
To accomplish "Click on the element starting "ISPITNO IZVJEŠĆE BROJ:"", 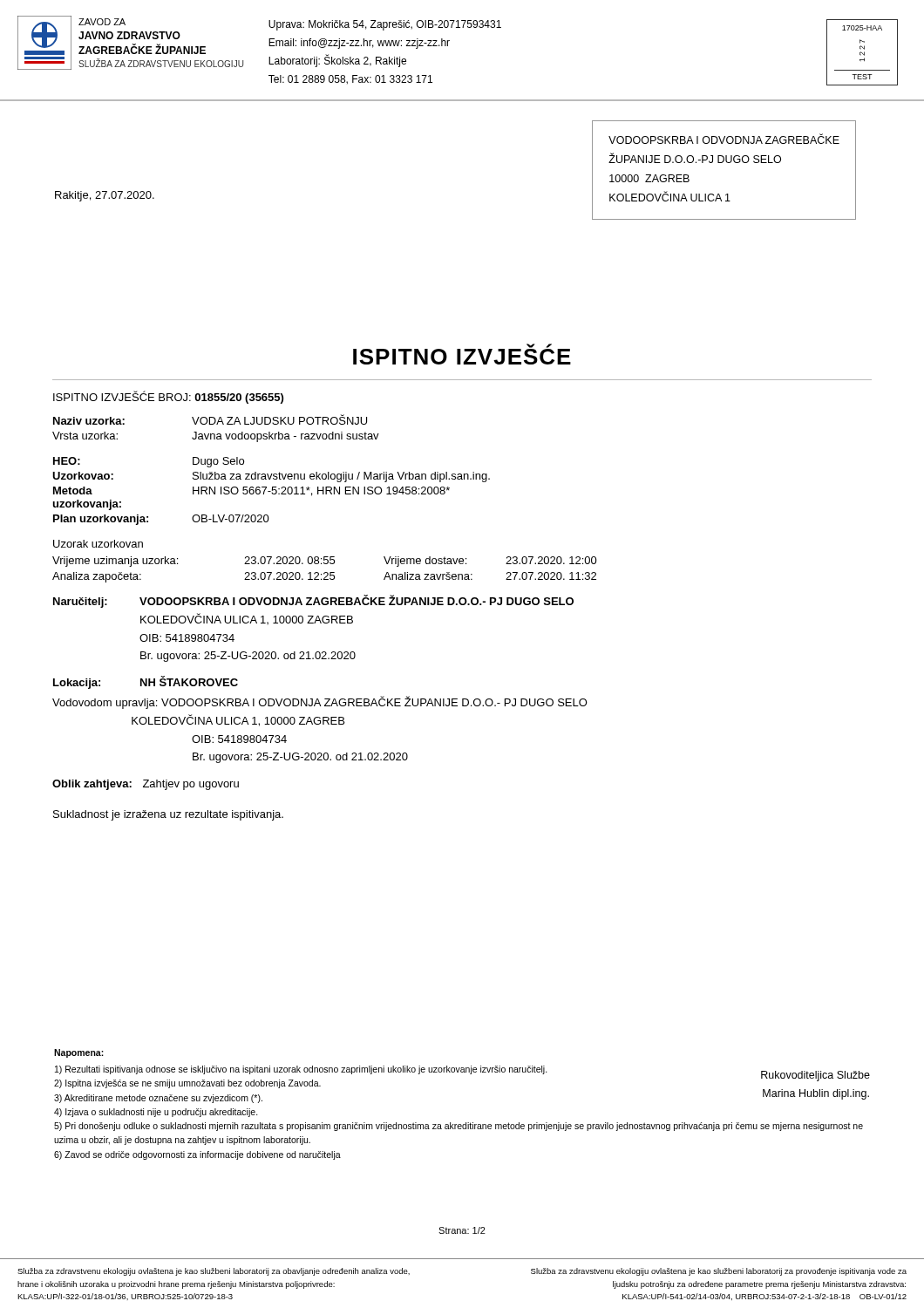I will (168, 397).
